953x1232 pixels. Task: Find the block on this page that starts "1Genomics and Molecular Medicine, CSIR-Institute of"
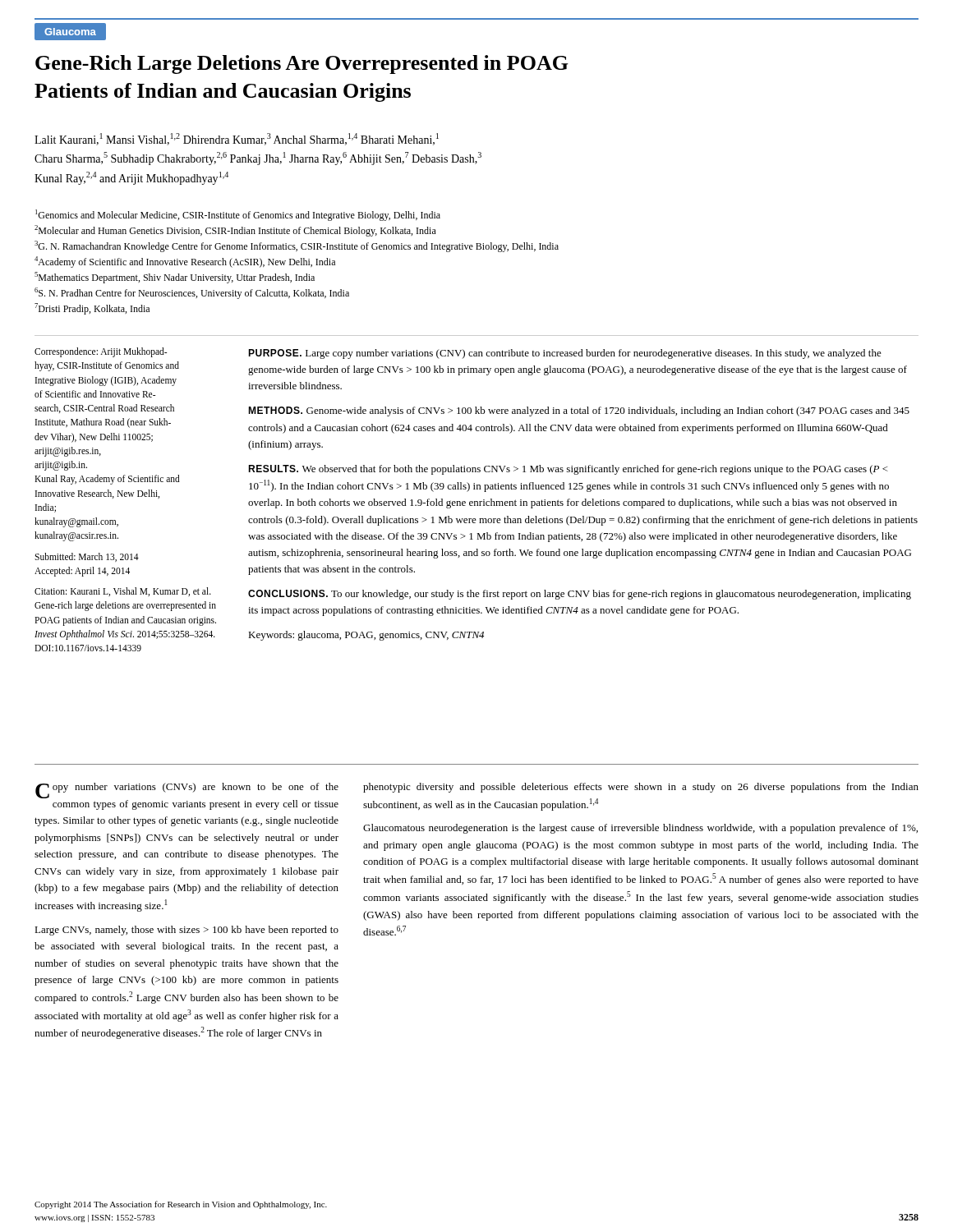(x=297, y=261)
